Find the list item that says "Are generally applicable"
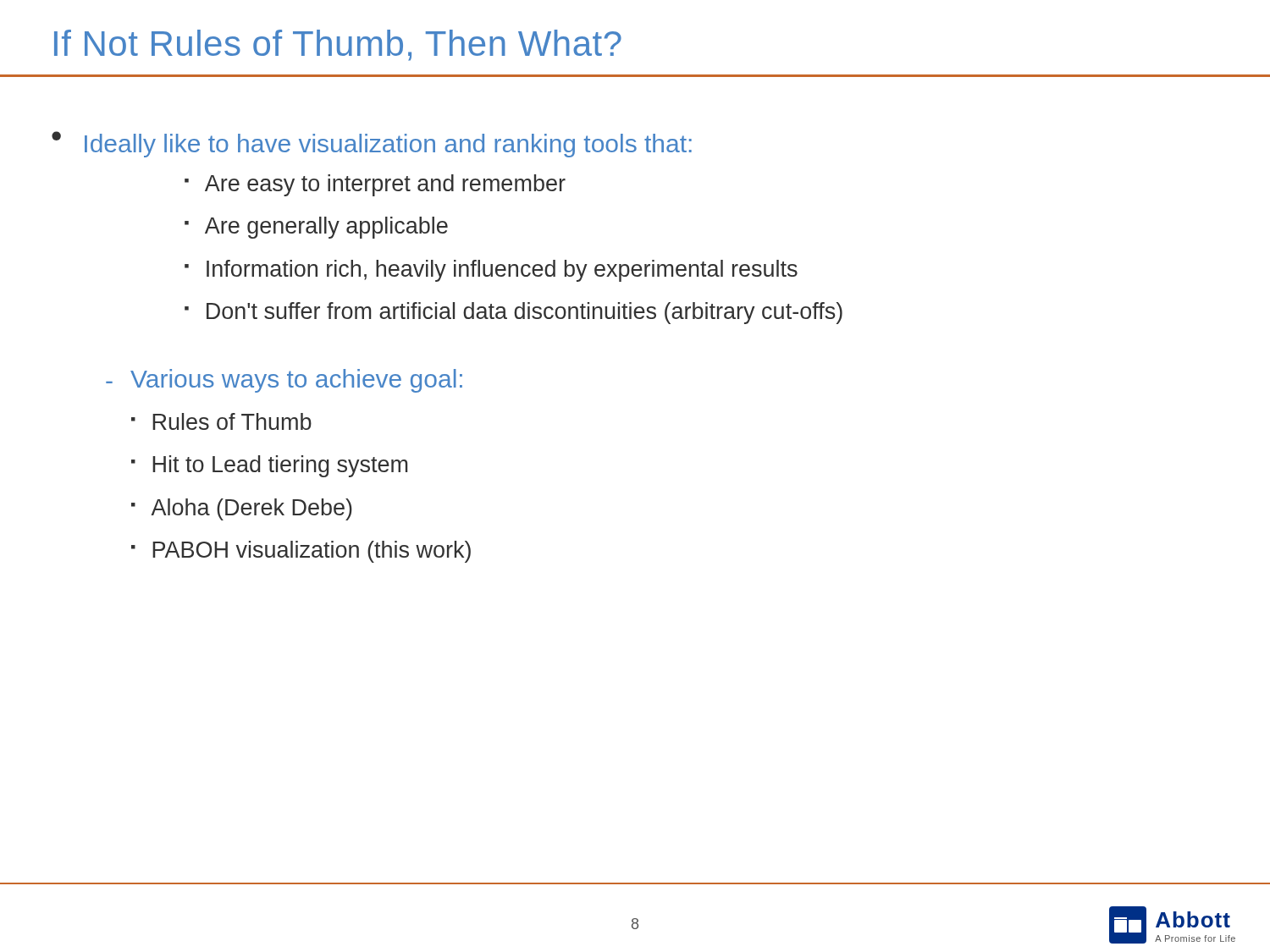The width and height of the screenshot is (1270, 952). [327, 226]
